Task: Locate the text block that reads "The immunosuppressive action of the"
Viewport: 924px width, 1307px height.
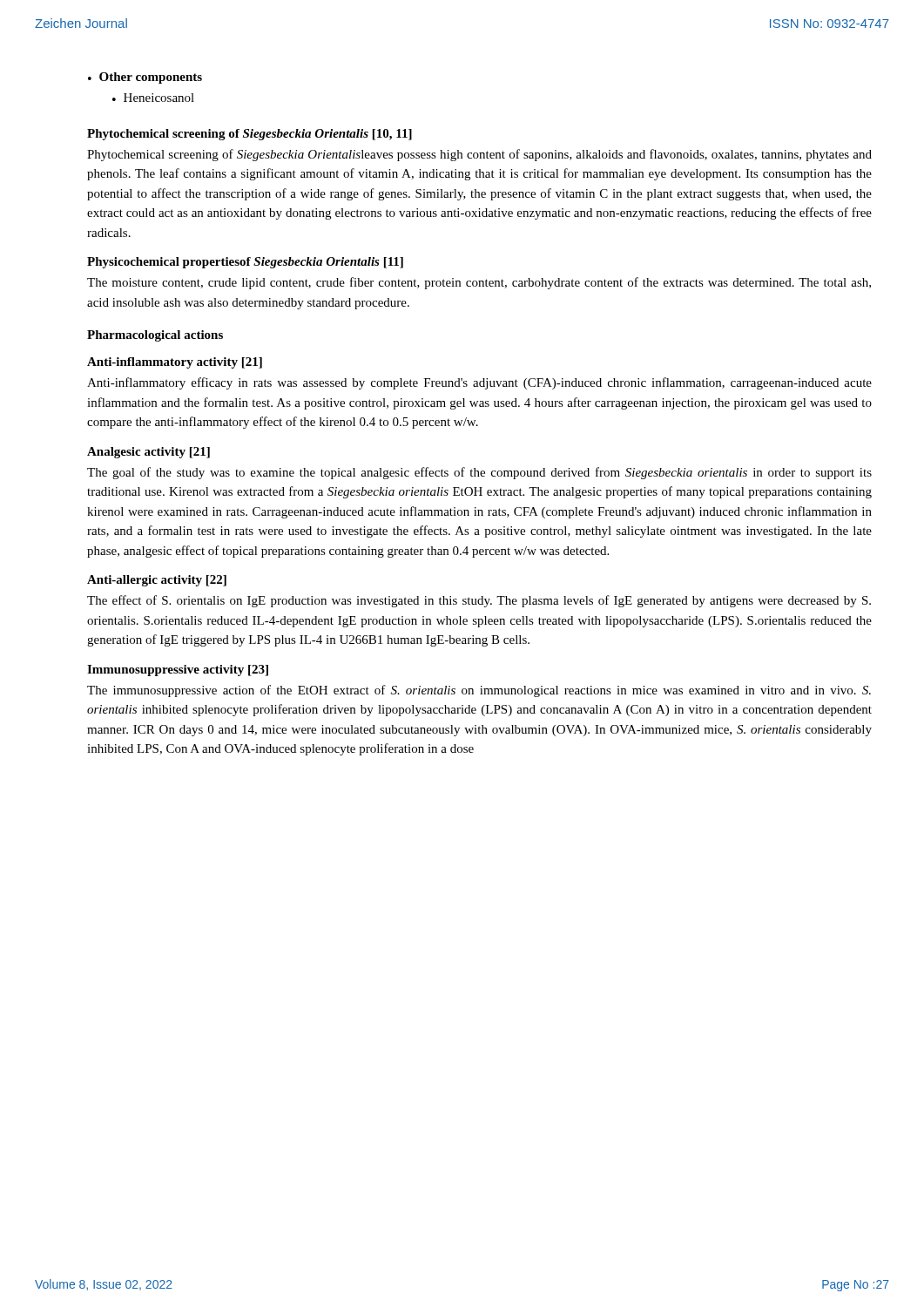Action: [479, 720]
